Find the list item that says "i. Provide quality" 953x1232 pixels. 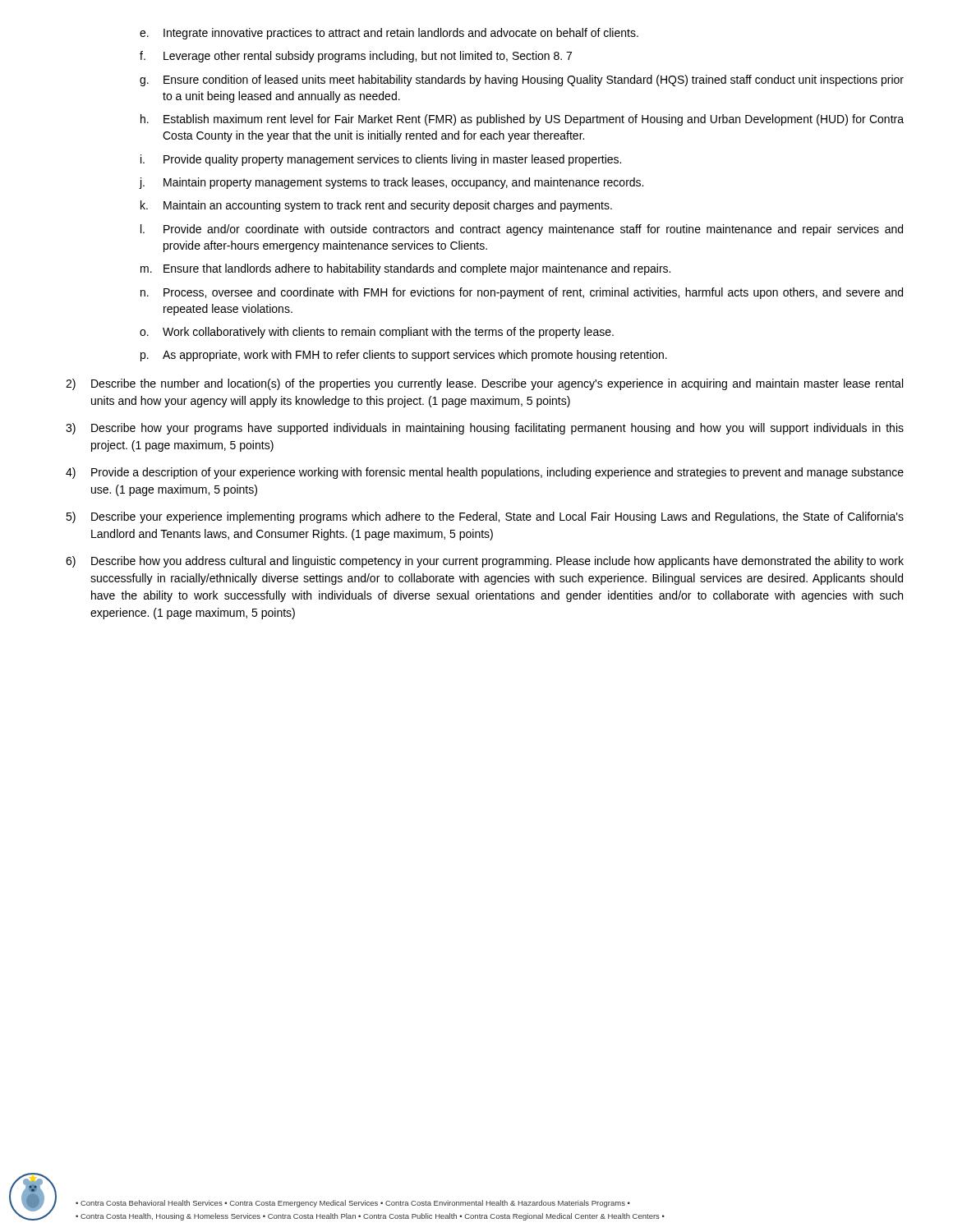(x=522, y=159)
